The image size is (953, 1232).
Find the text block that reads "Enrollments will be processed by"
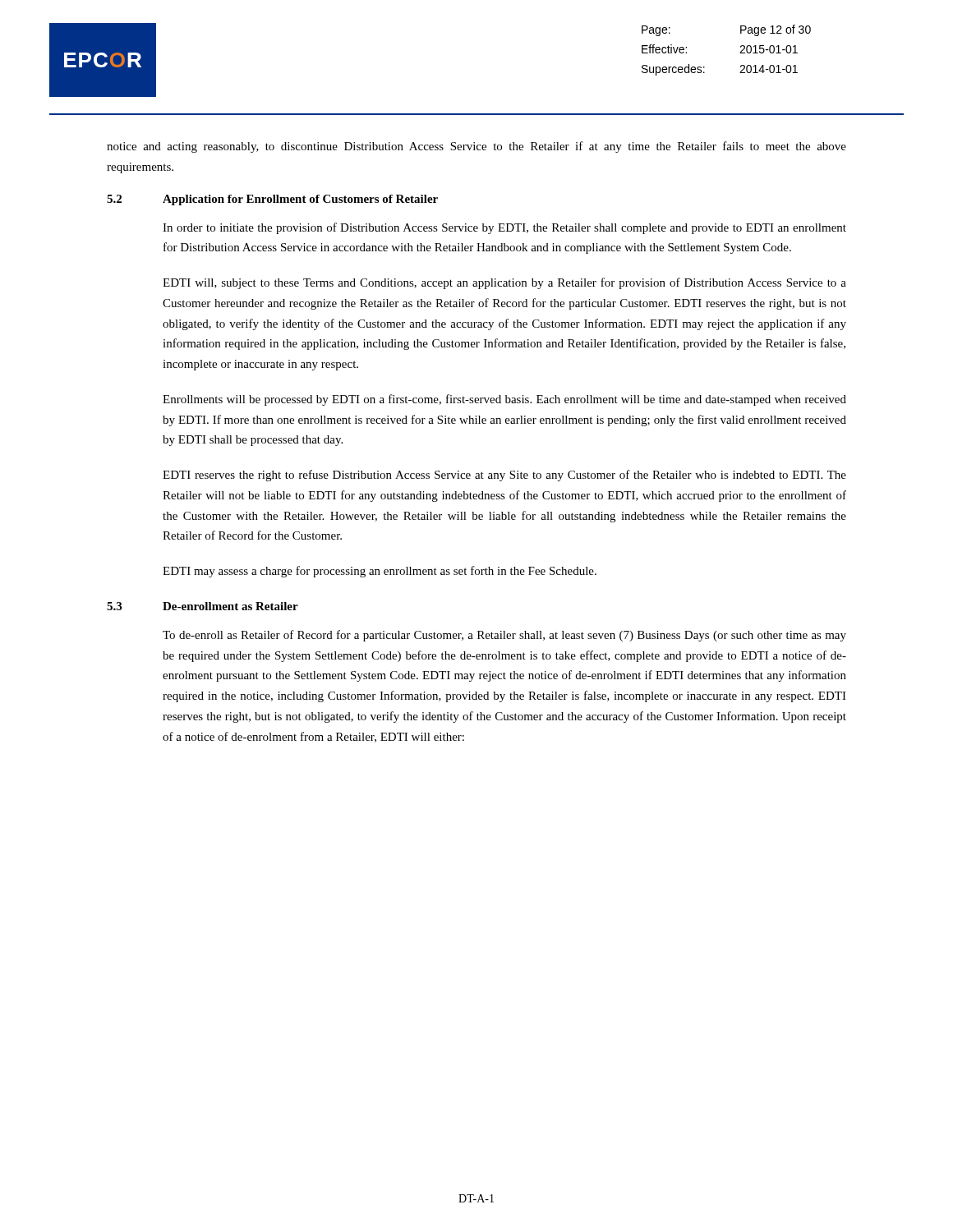pos(504,419)
